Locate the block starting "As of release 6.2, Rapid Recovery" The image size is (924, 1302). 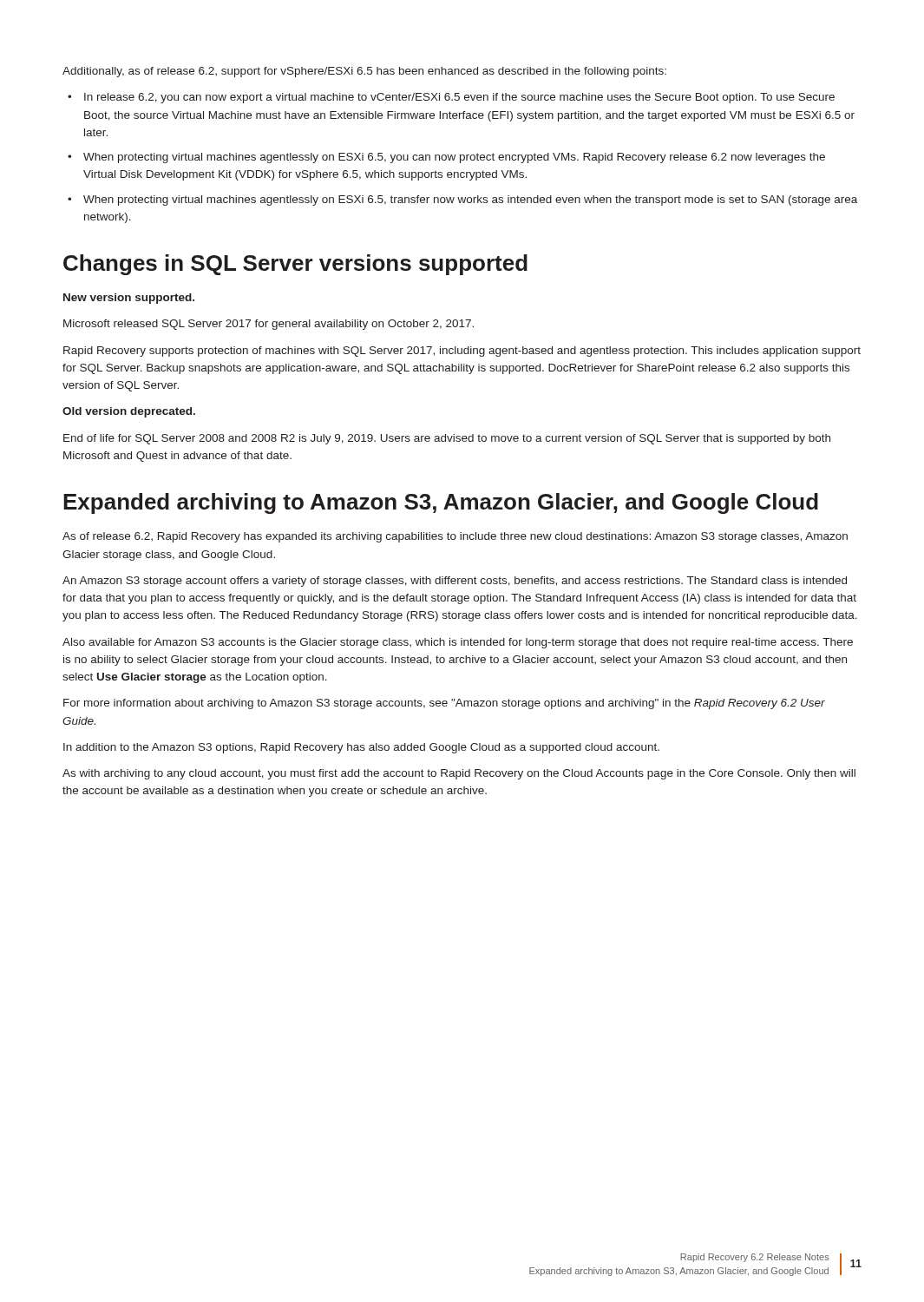coord(455,545)
